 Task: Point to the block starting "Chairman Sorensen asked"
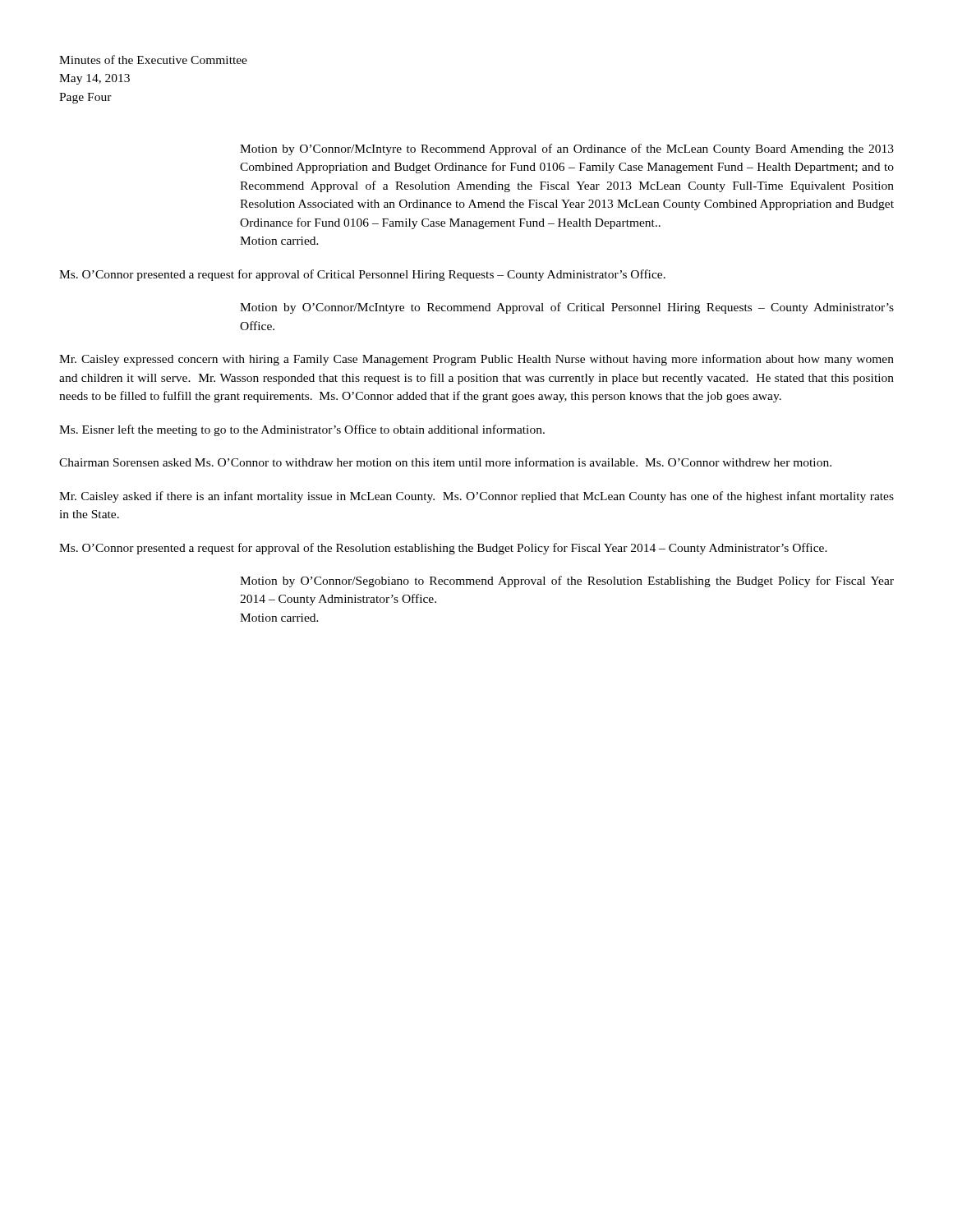[446, 462]
